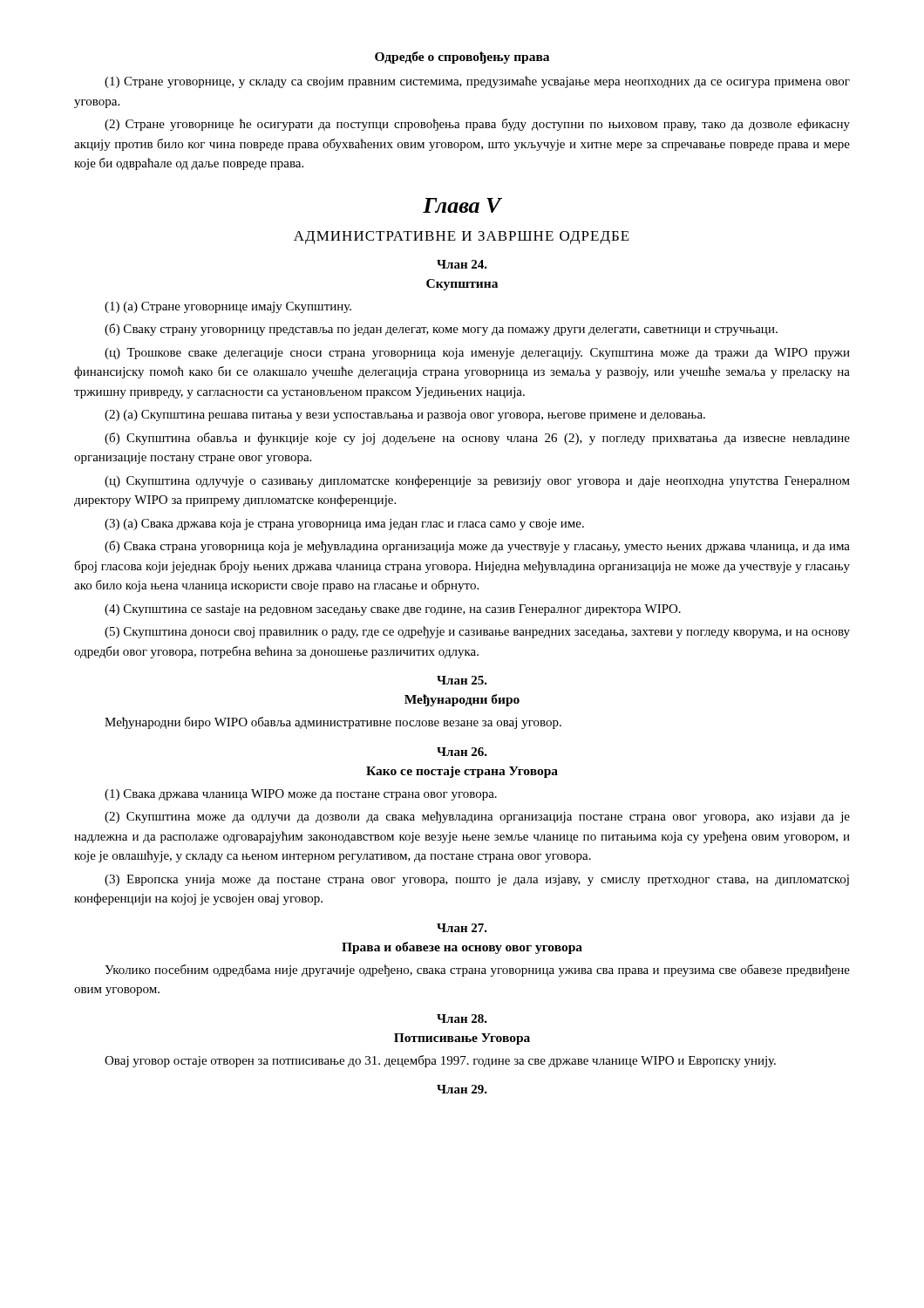Where is the passage that starts "(3) Европска унија"?
This screenshot has height=1308, width=924.
pos(462,888)
